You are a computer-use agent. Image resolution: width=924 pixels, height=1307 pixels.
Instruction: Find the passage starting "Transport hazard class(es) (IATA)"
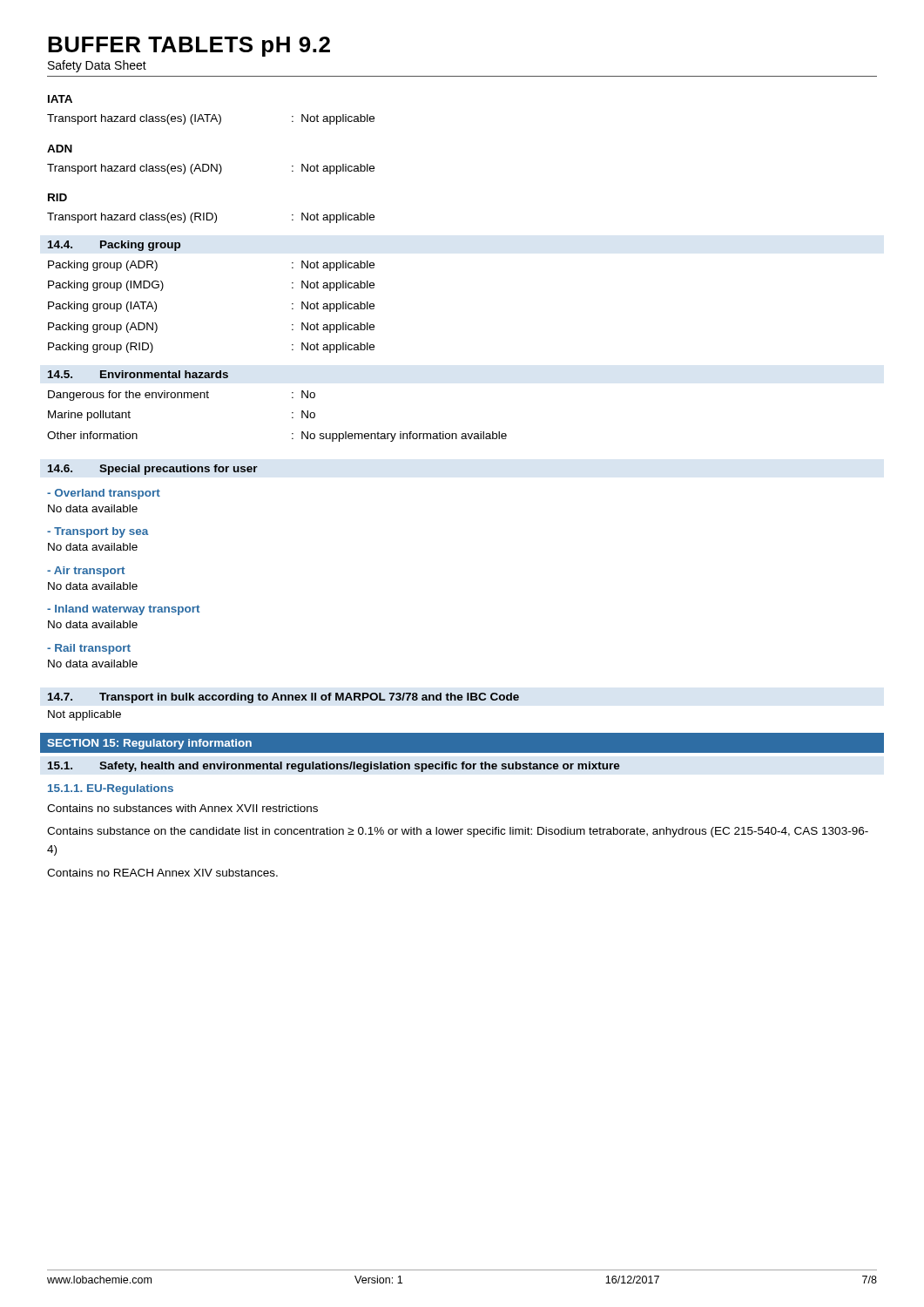point(211,119)
